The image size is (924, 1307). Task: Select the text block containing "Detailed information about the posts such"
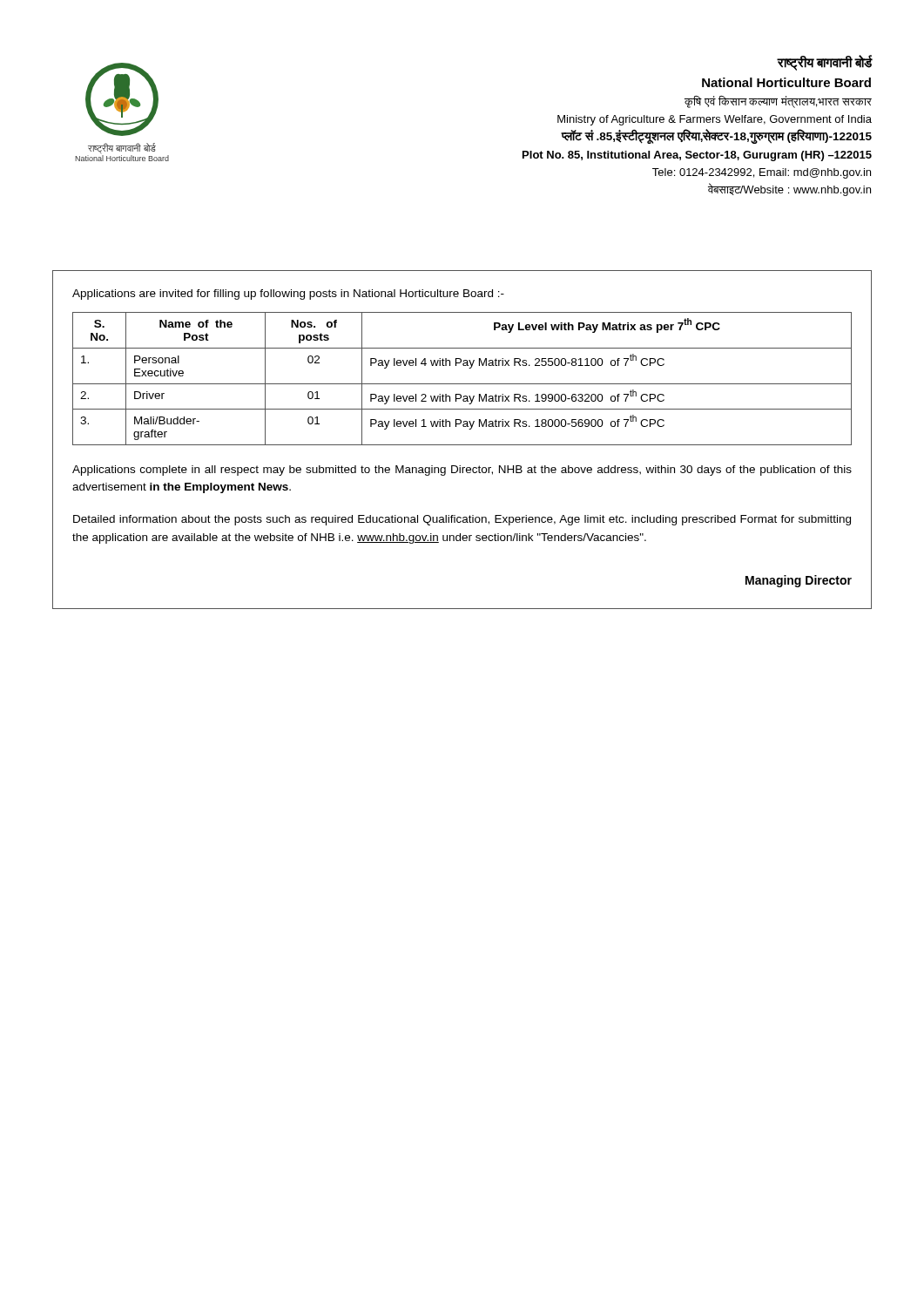(462, 528)
